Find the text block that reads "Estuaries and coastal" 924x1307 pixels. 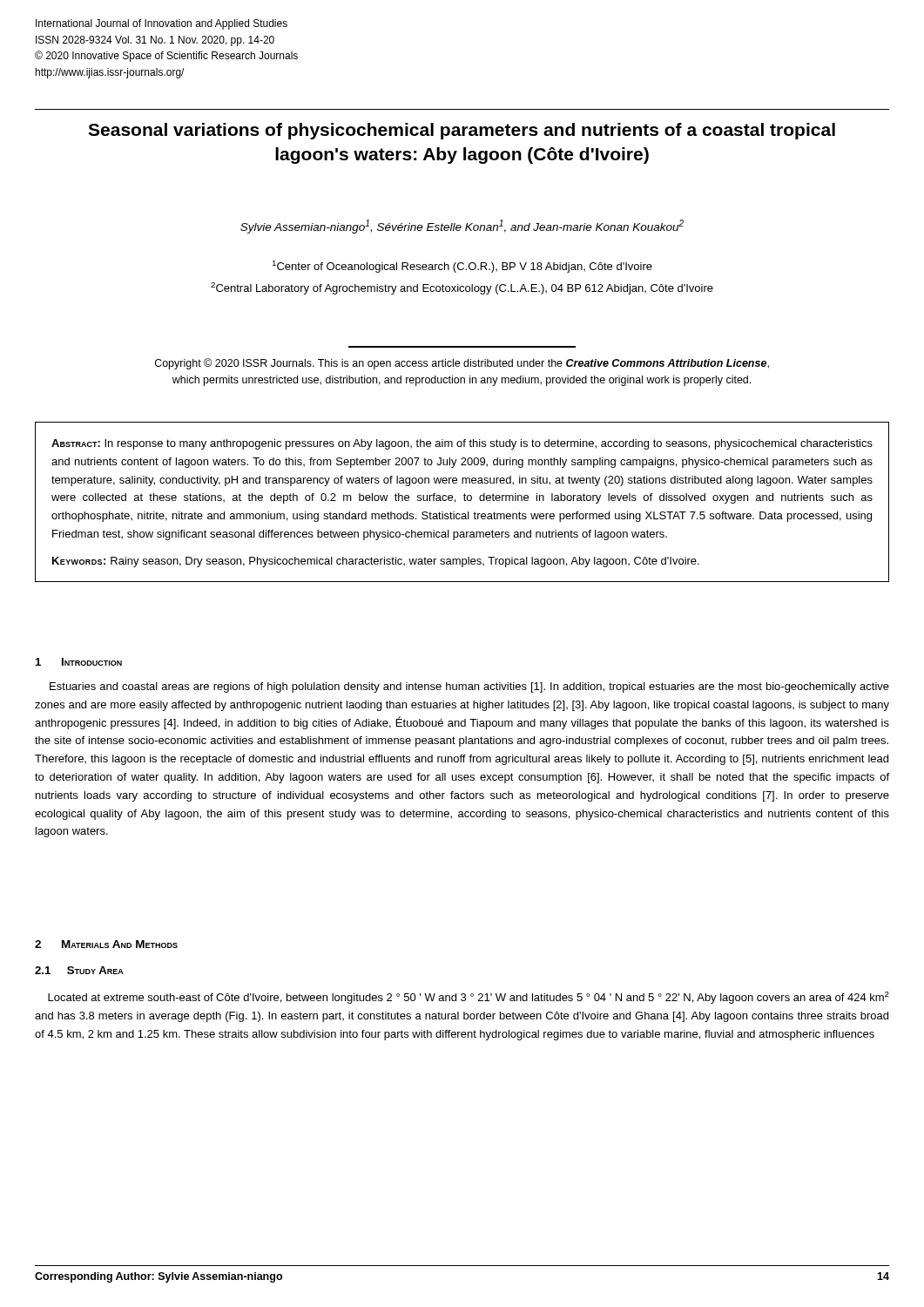pos(462,759)
